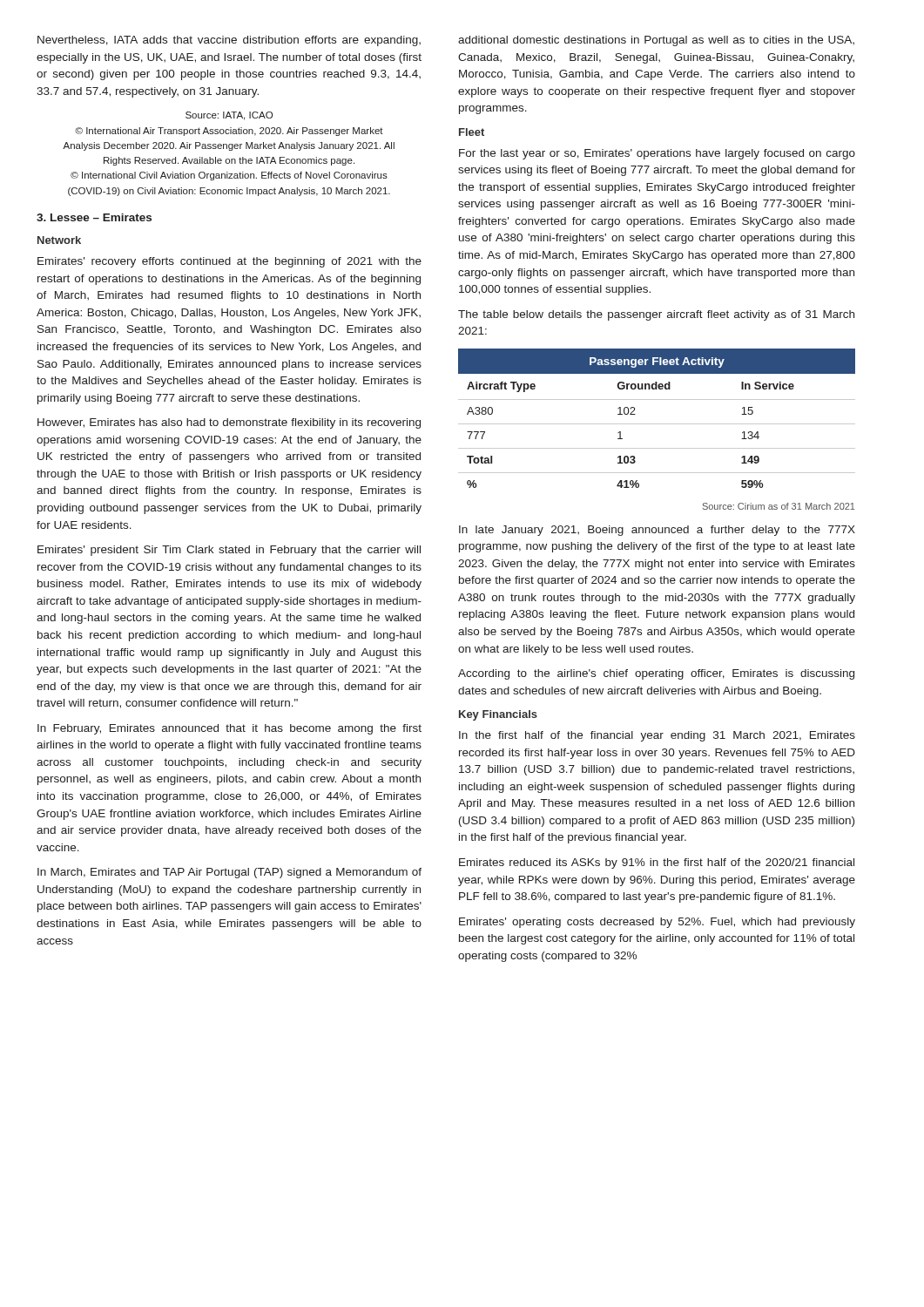Click on the text block containing "For the last year or so,"
The height and width of the screenshot is (1307, 924).
(657, 242)
